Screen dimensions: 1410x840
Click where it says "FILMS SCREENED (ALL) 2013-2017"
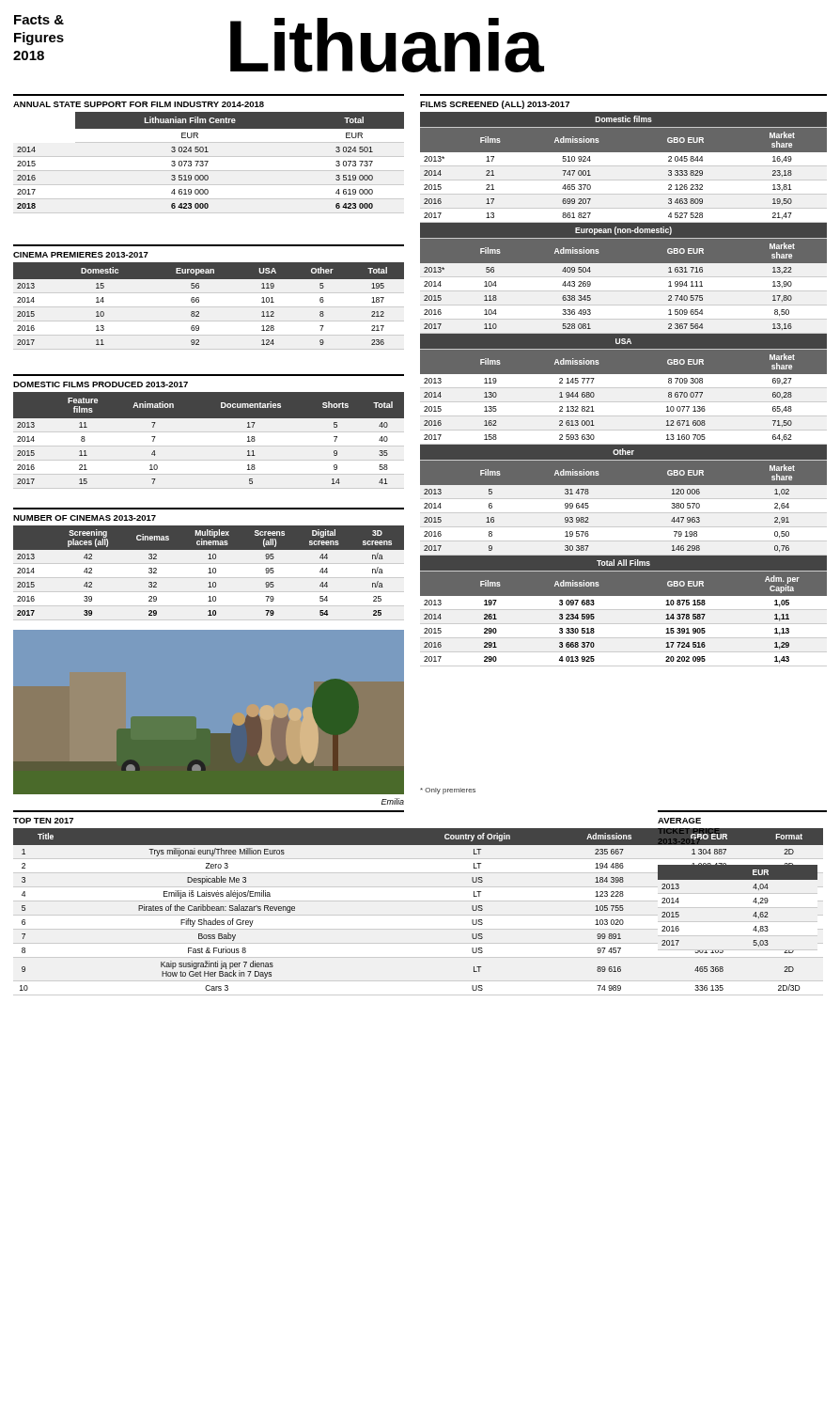point(623,102)
